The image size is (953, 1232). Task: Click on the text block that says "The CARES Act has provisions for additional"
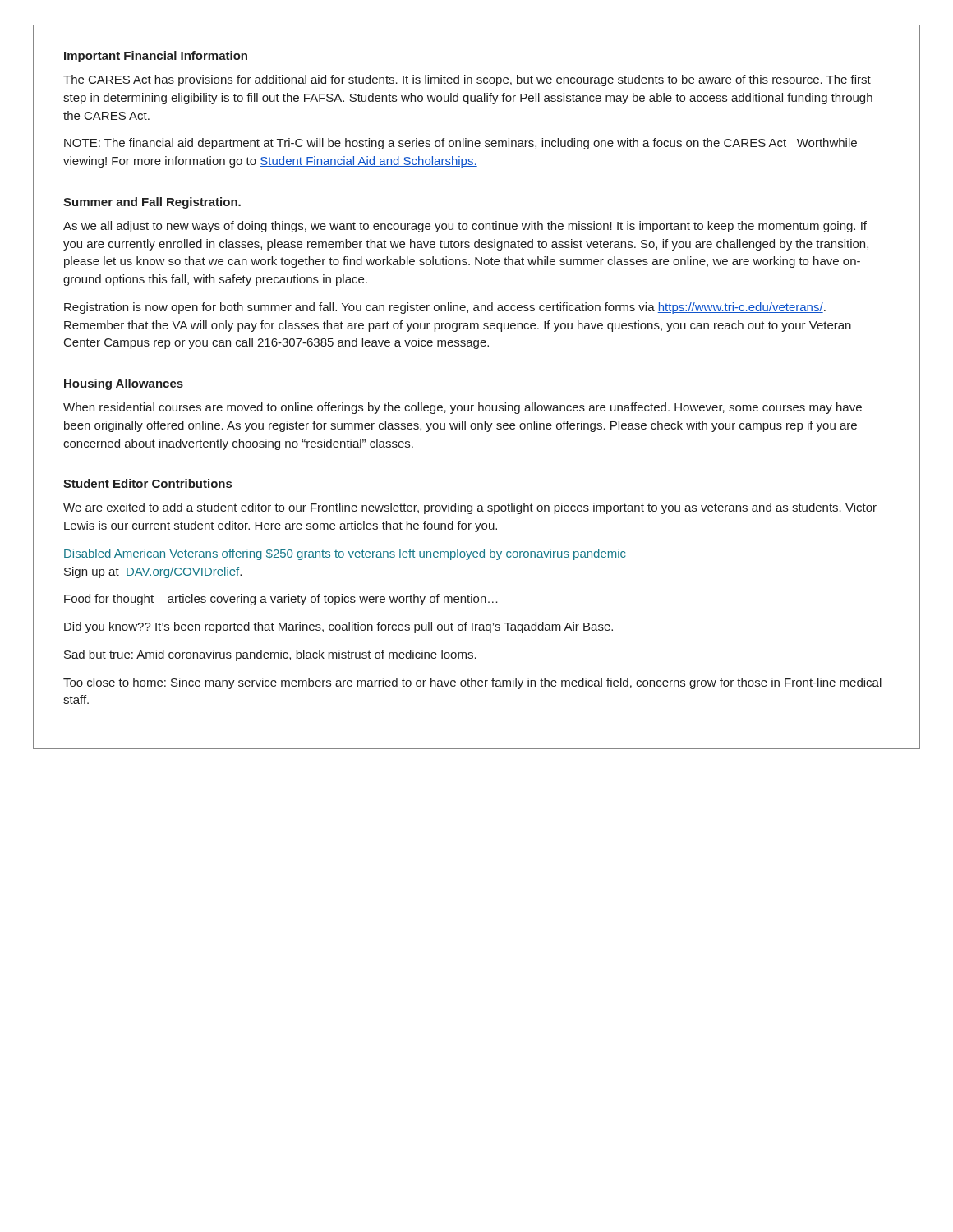468,97
